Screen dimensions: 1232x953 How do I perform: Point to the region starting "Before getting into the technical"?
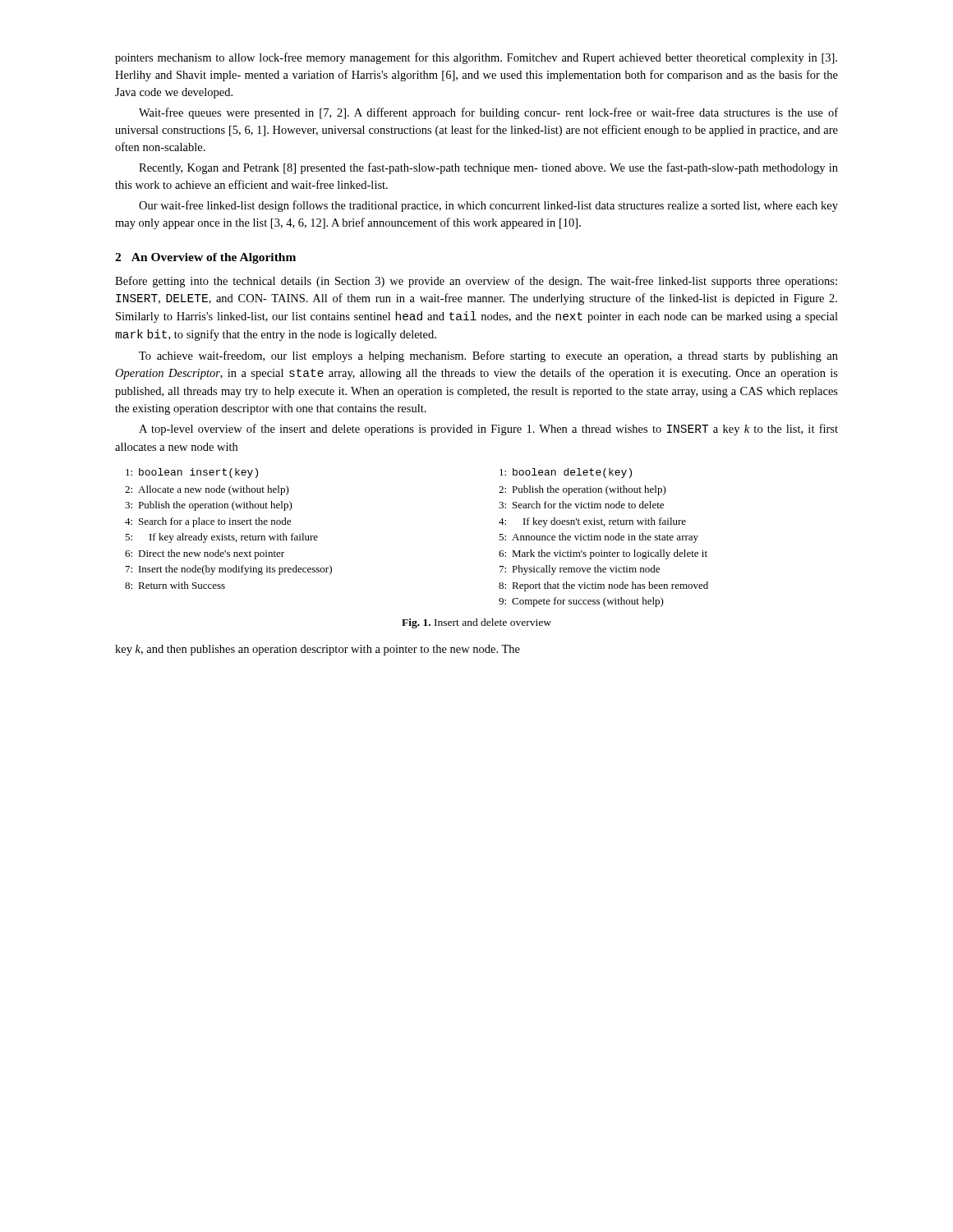click(x=476, y=309)
